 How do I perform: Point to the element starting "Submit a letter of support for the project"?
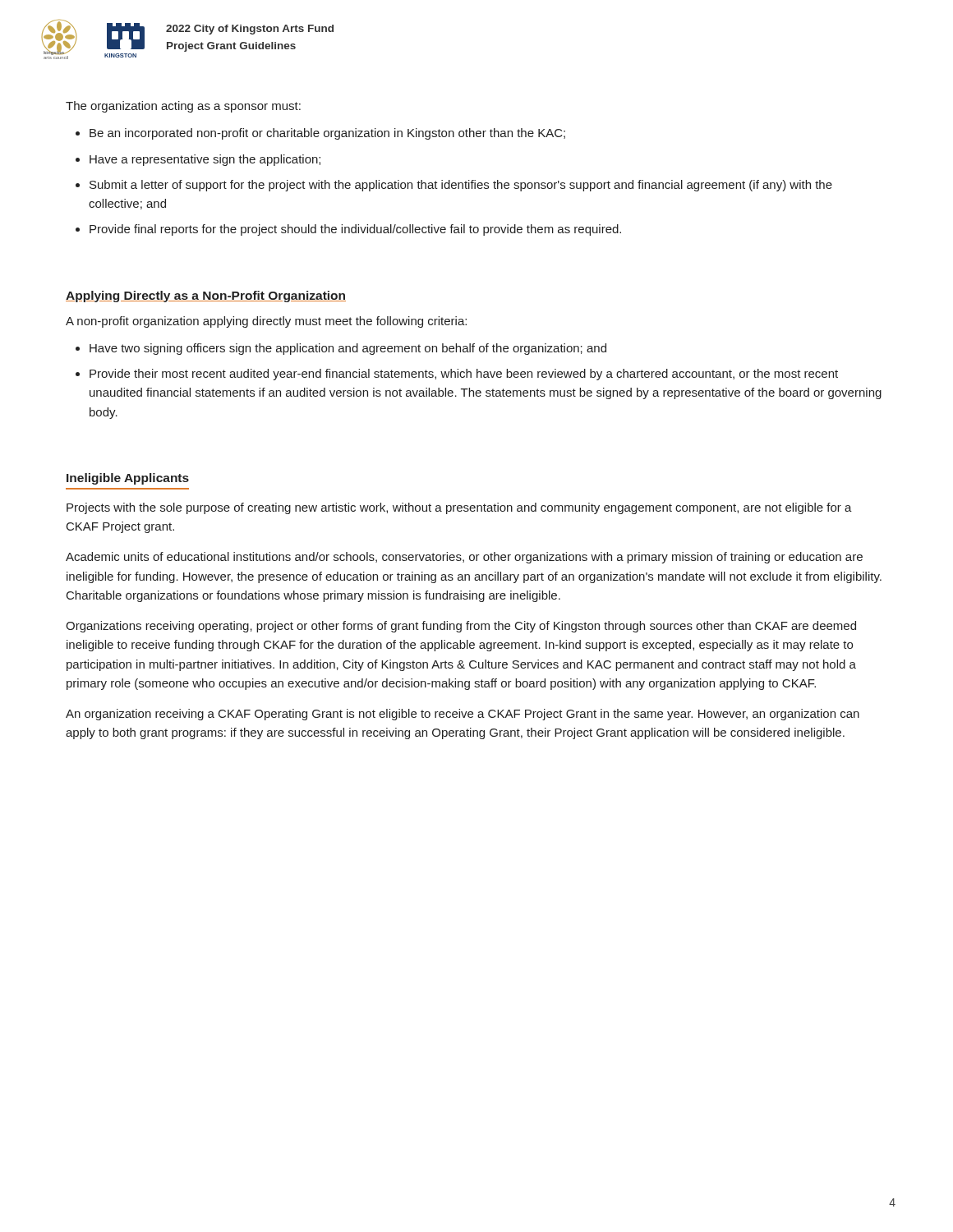460,194
